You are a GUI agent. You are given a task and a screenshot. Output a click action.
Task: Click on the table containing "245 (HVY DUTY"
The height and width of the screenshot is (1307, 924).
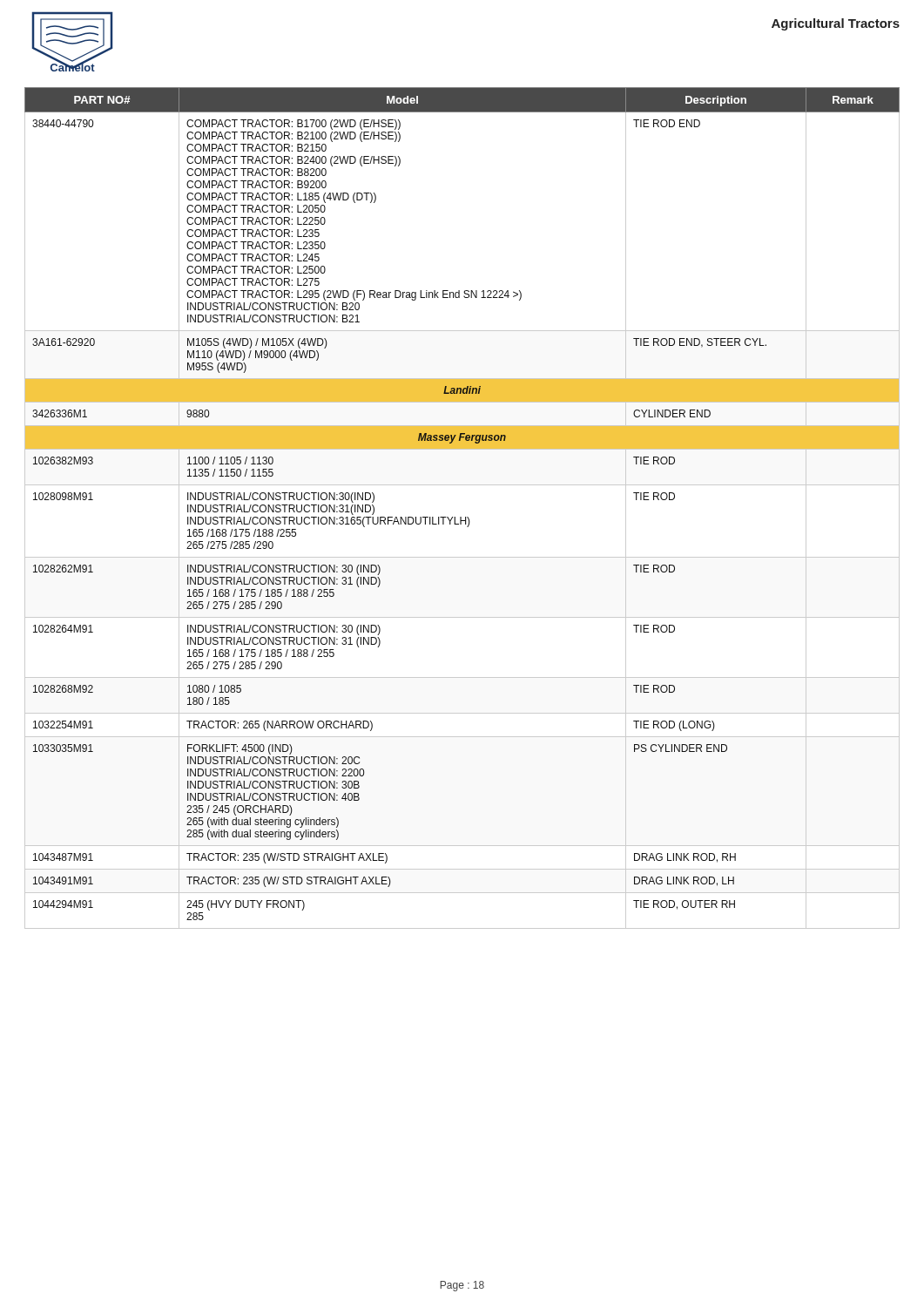(462, 508)
